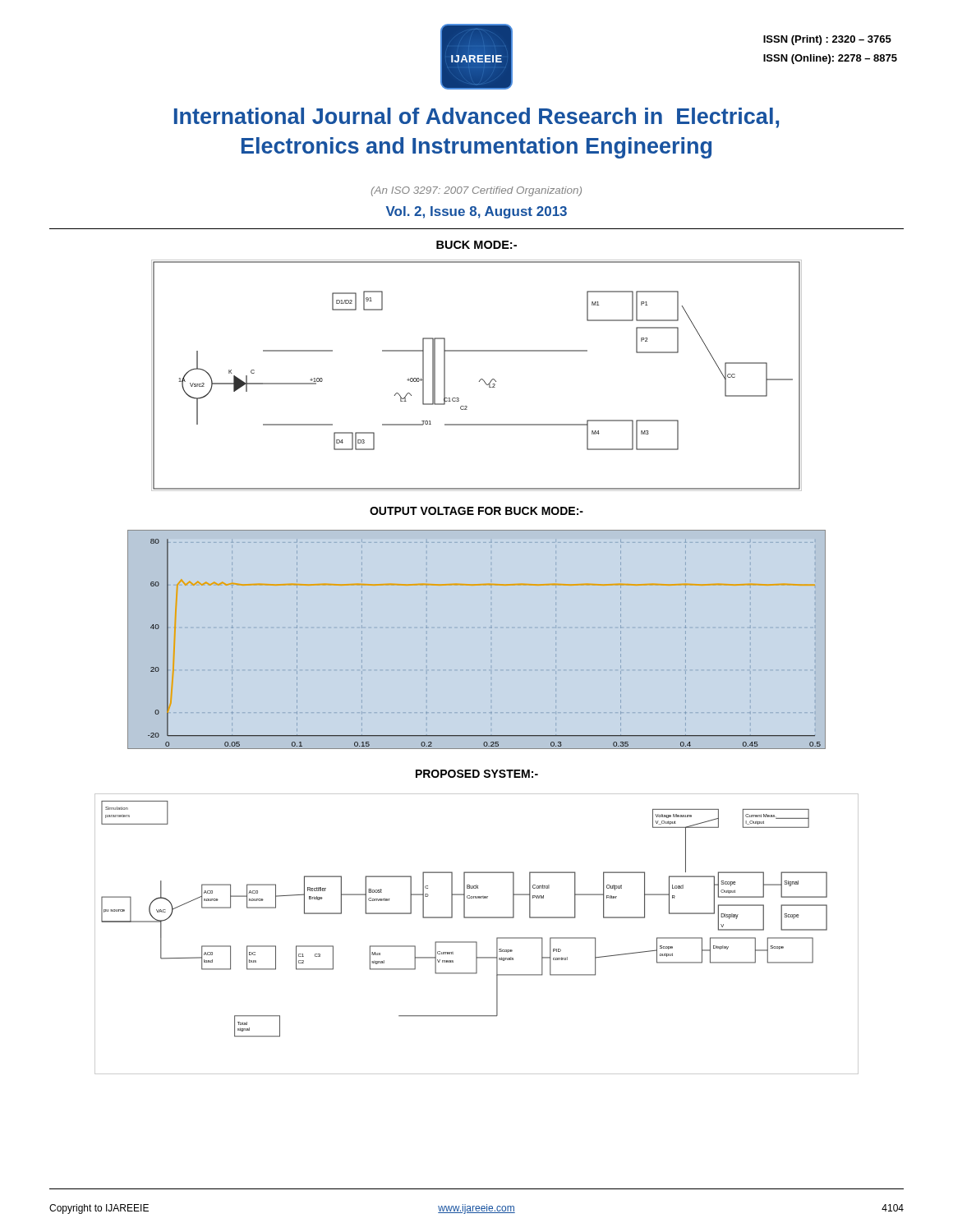953x1232 pixels.
Task: Click on the logo
Action: click(476, 58)
